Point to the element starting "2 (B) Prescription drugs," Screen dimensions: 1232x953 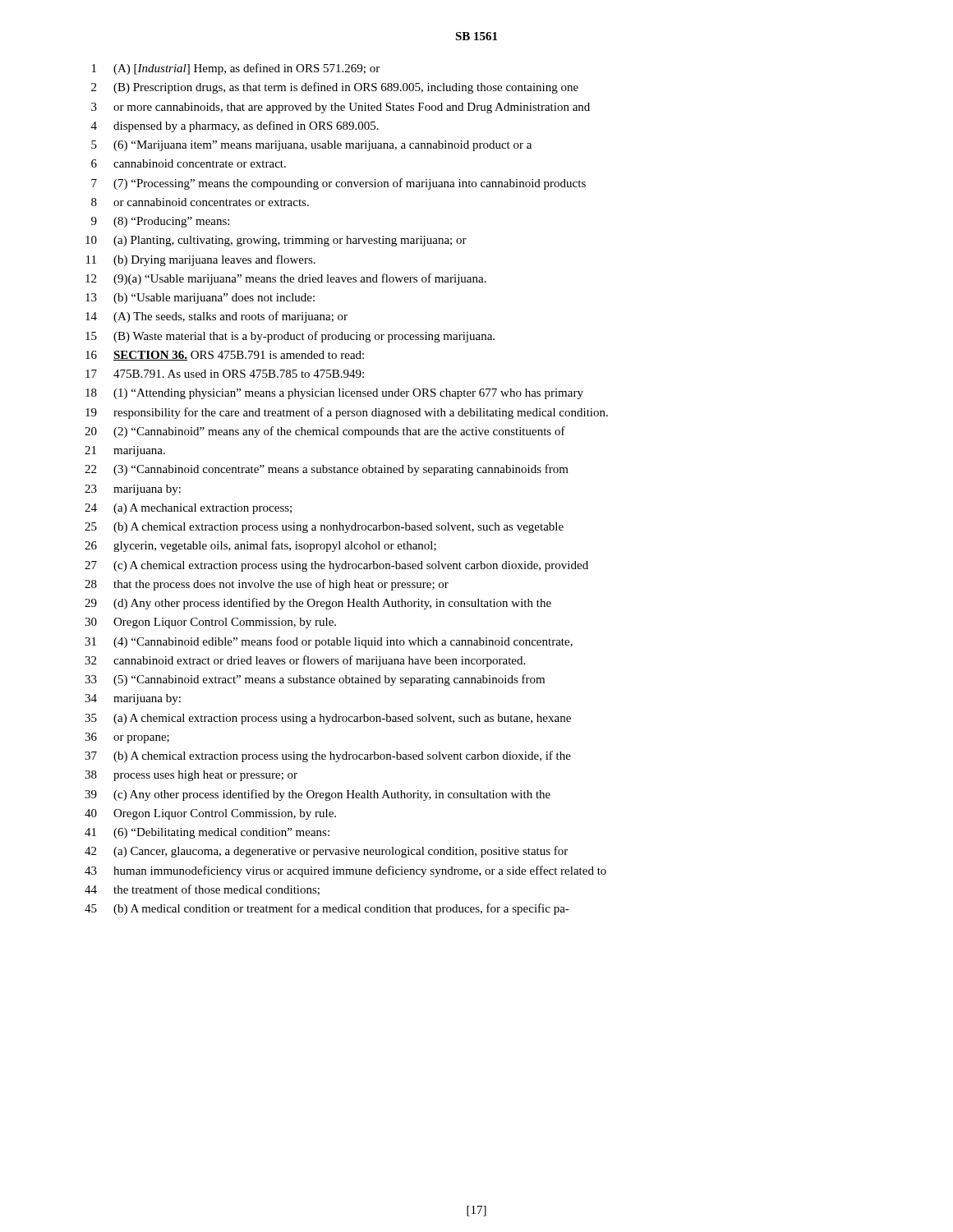point(476,88)
